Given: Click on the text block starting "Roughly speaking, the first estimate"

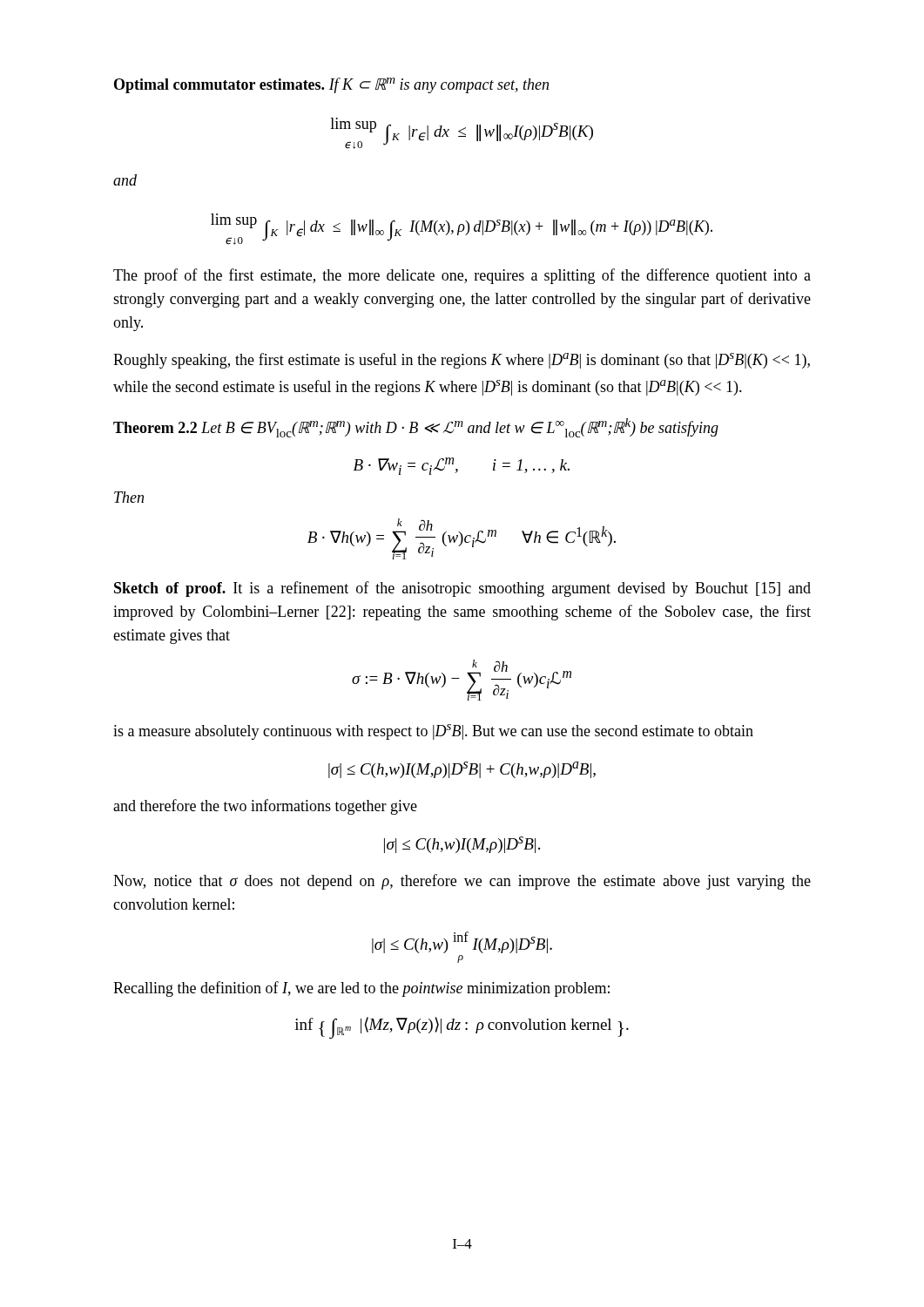Looking at the screenshot, I should (462, 372).
